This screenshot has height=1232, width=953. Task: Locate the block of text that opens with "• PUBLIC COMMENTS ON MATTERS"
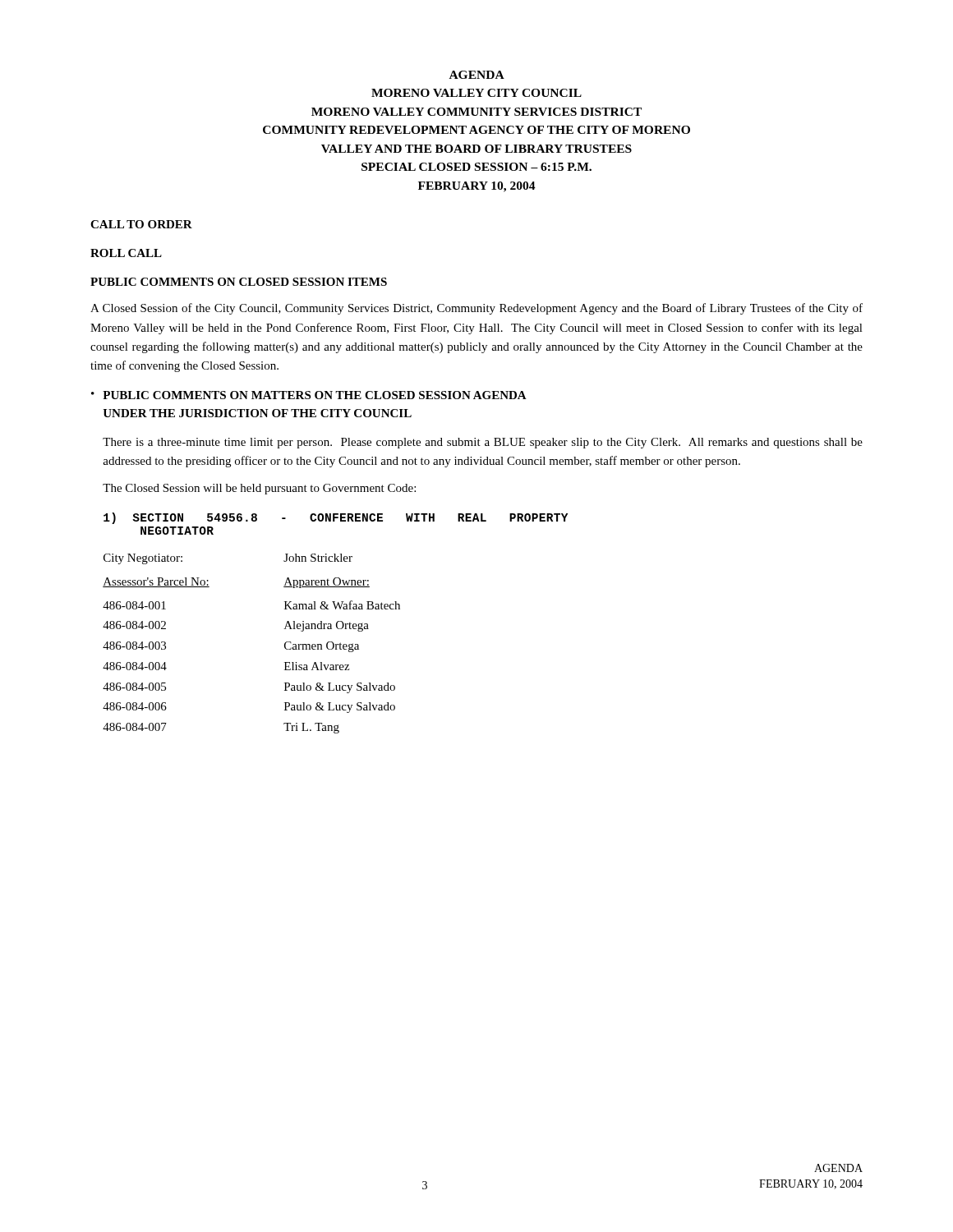tap(309, 395)
